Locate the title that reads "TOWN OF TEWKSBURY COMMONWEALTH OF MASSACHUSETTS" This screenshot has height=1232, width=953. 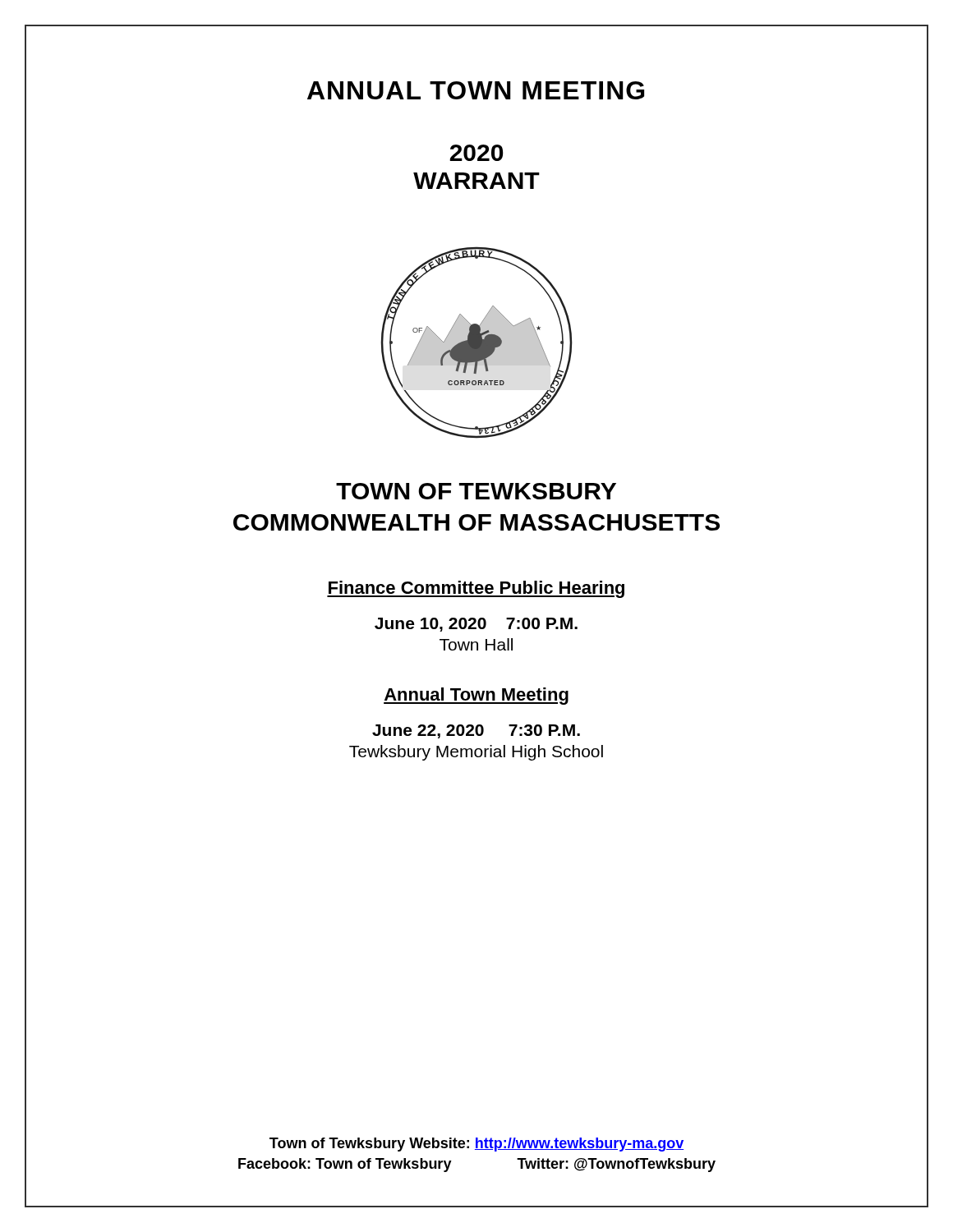(x=476, y=507)
